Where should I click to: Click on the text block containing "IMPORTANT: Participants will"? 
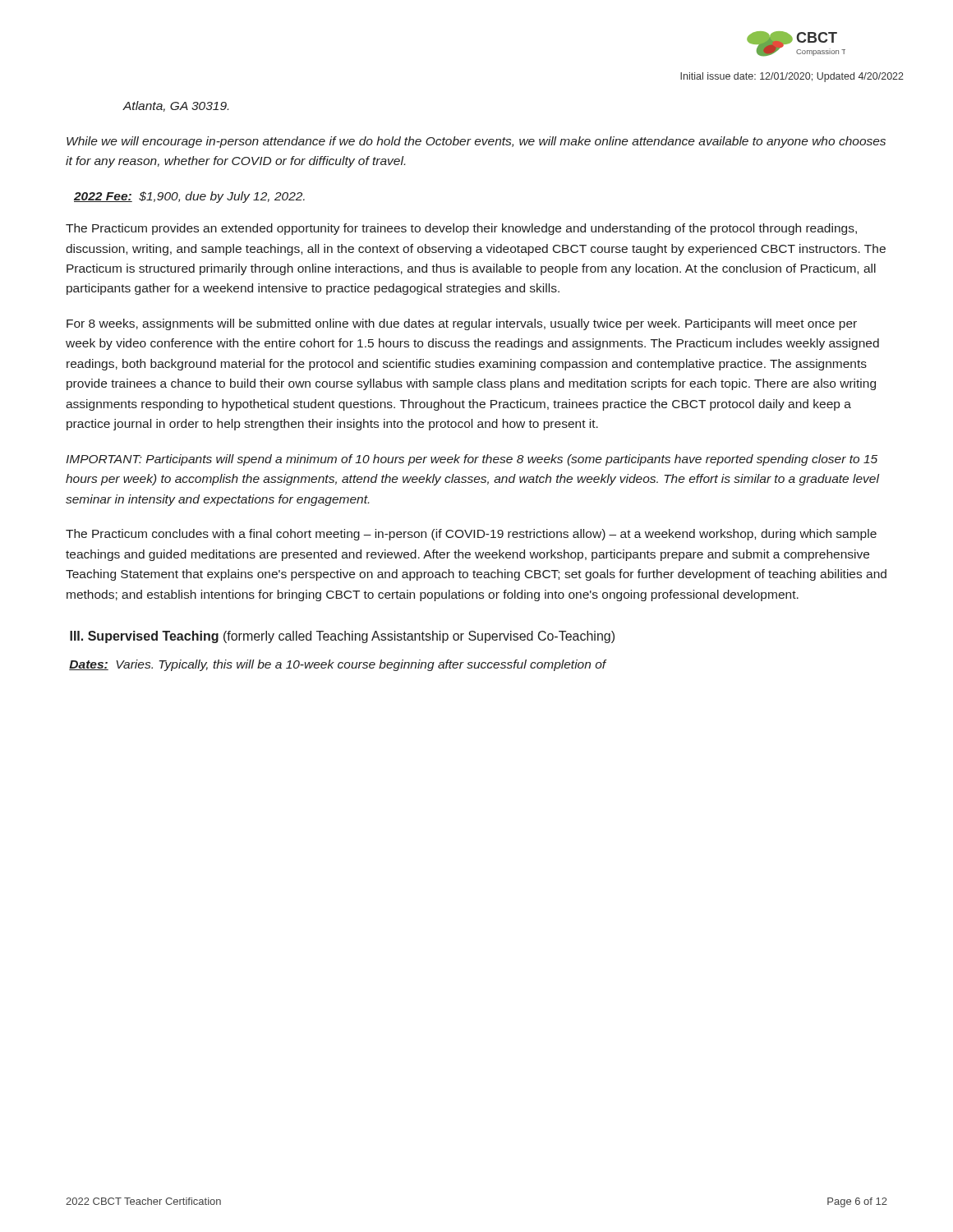[472, 479]
